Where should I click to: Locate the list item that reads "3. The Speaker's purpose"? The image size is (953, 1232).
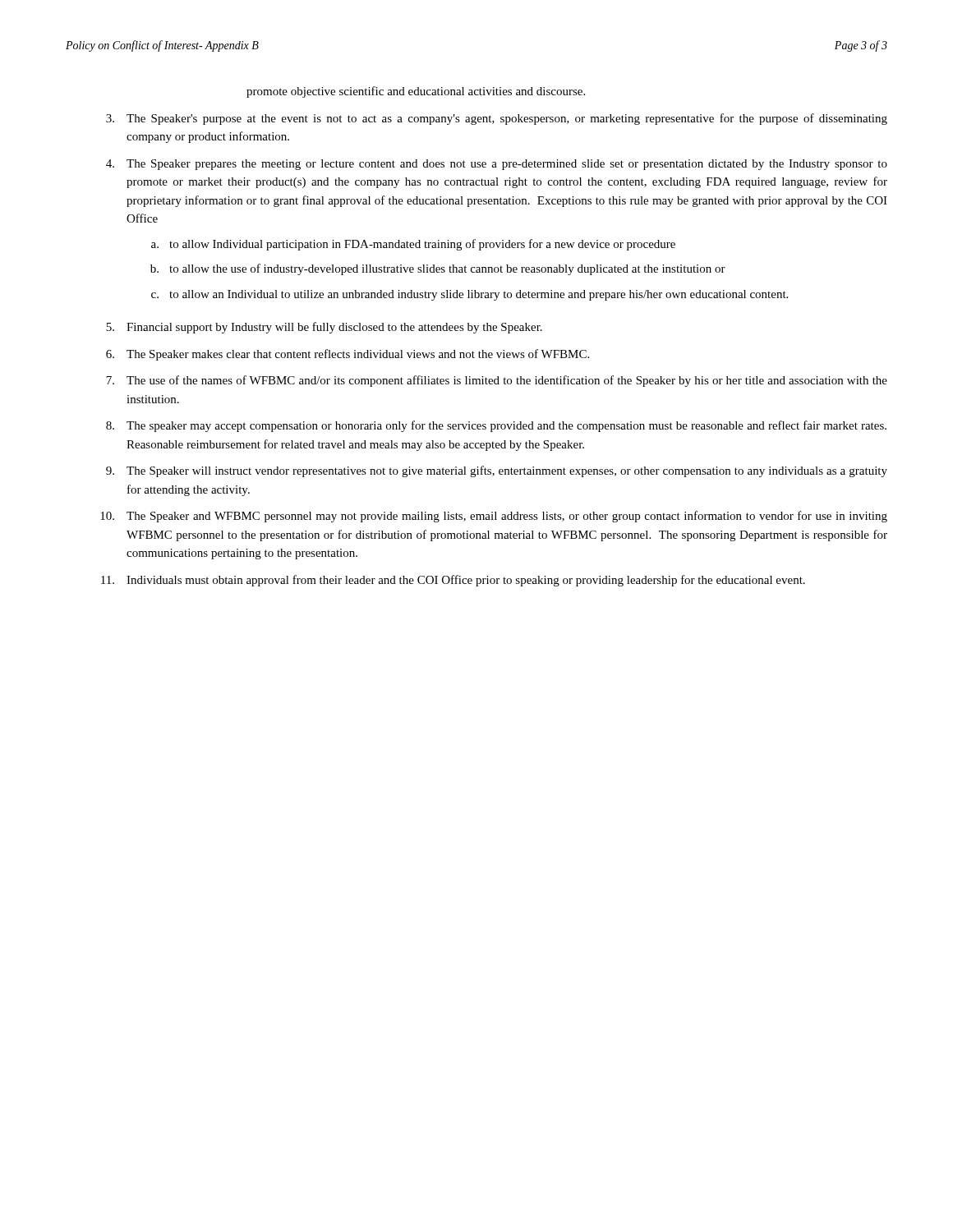point(476,127)
